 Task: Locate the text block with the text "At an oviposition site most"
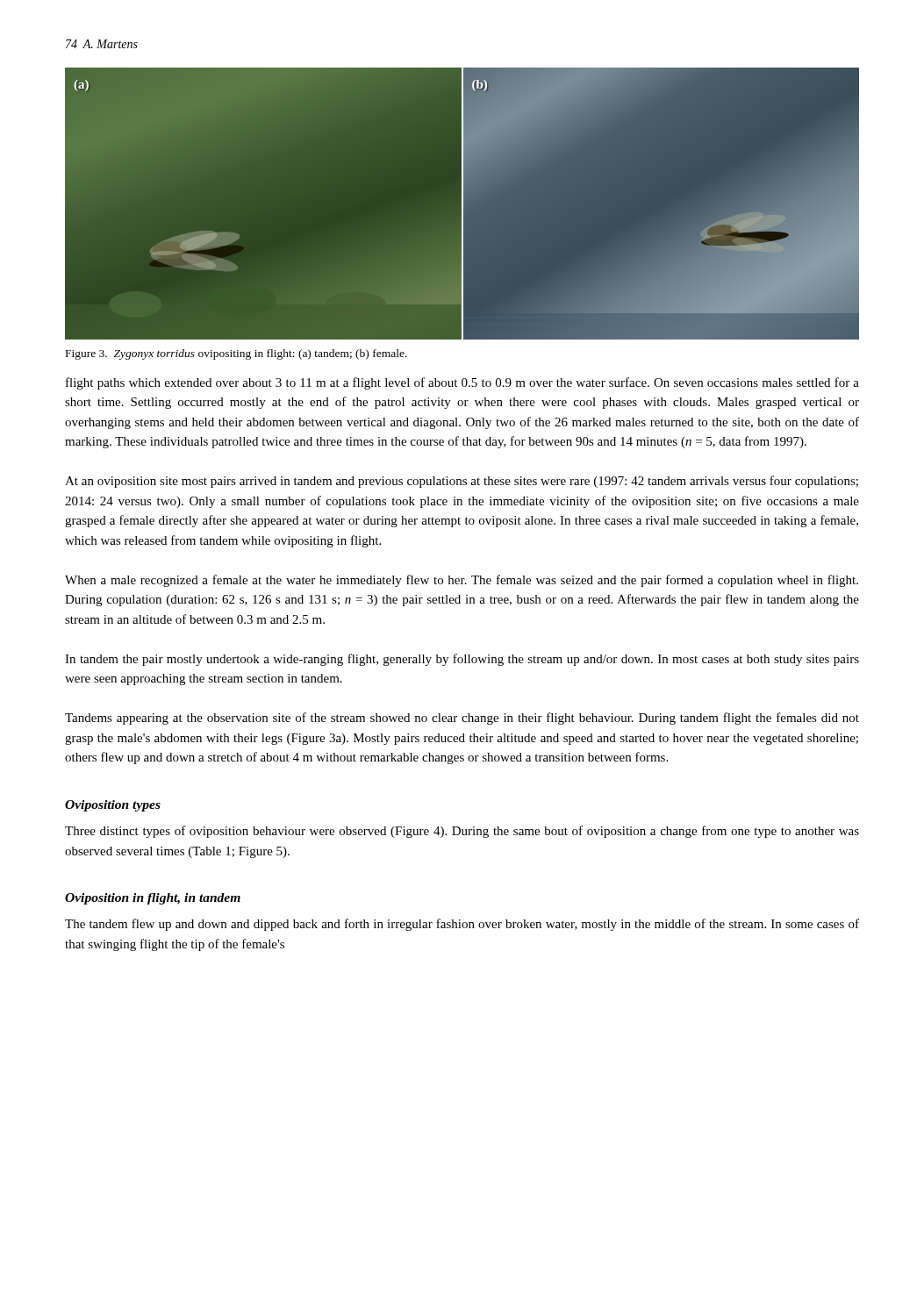point(462,511)
